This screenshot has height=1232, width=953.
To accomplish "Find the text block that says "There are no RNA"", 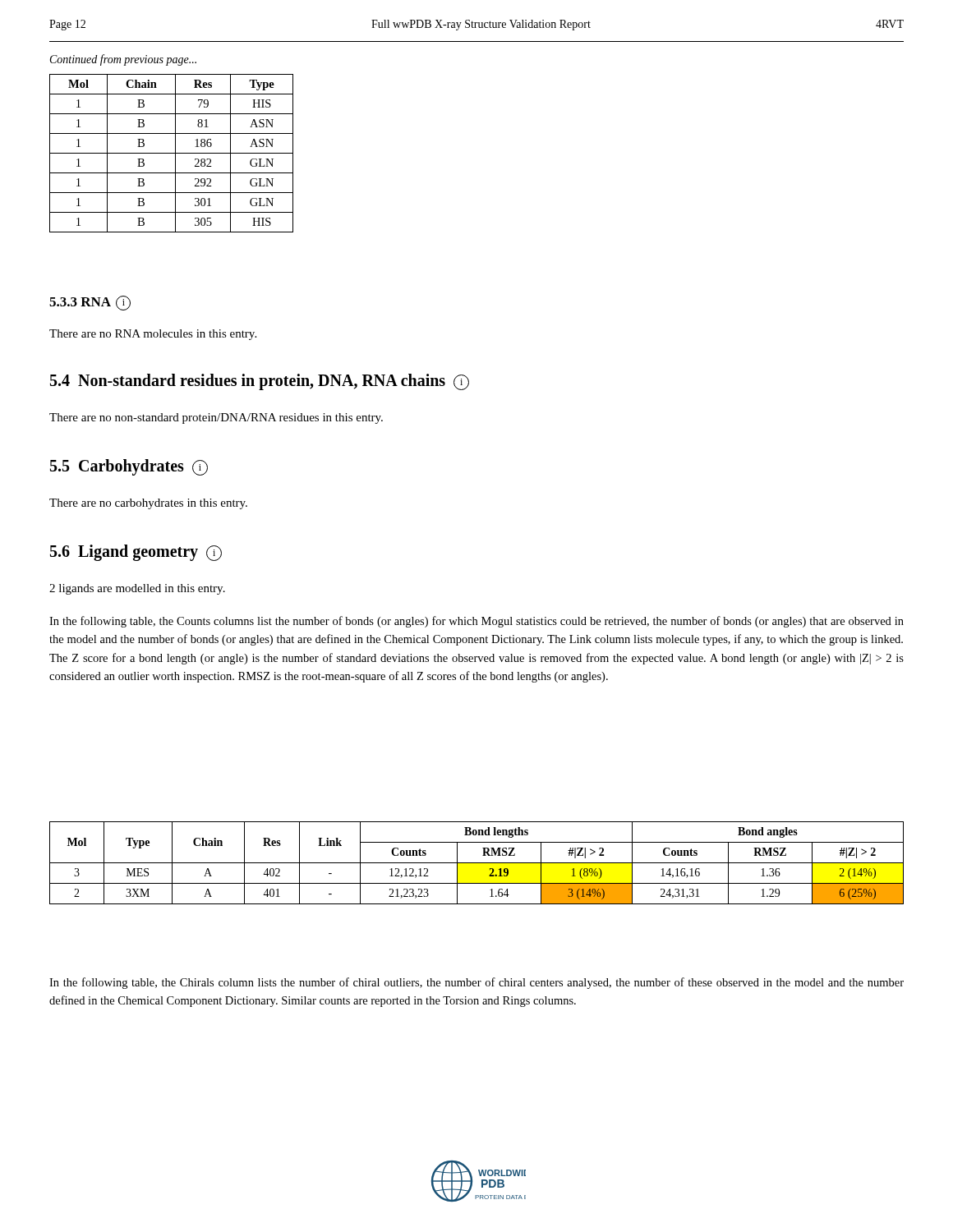I will click(153, 333).
